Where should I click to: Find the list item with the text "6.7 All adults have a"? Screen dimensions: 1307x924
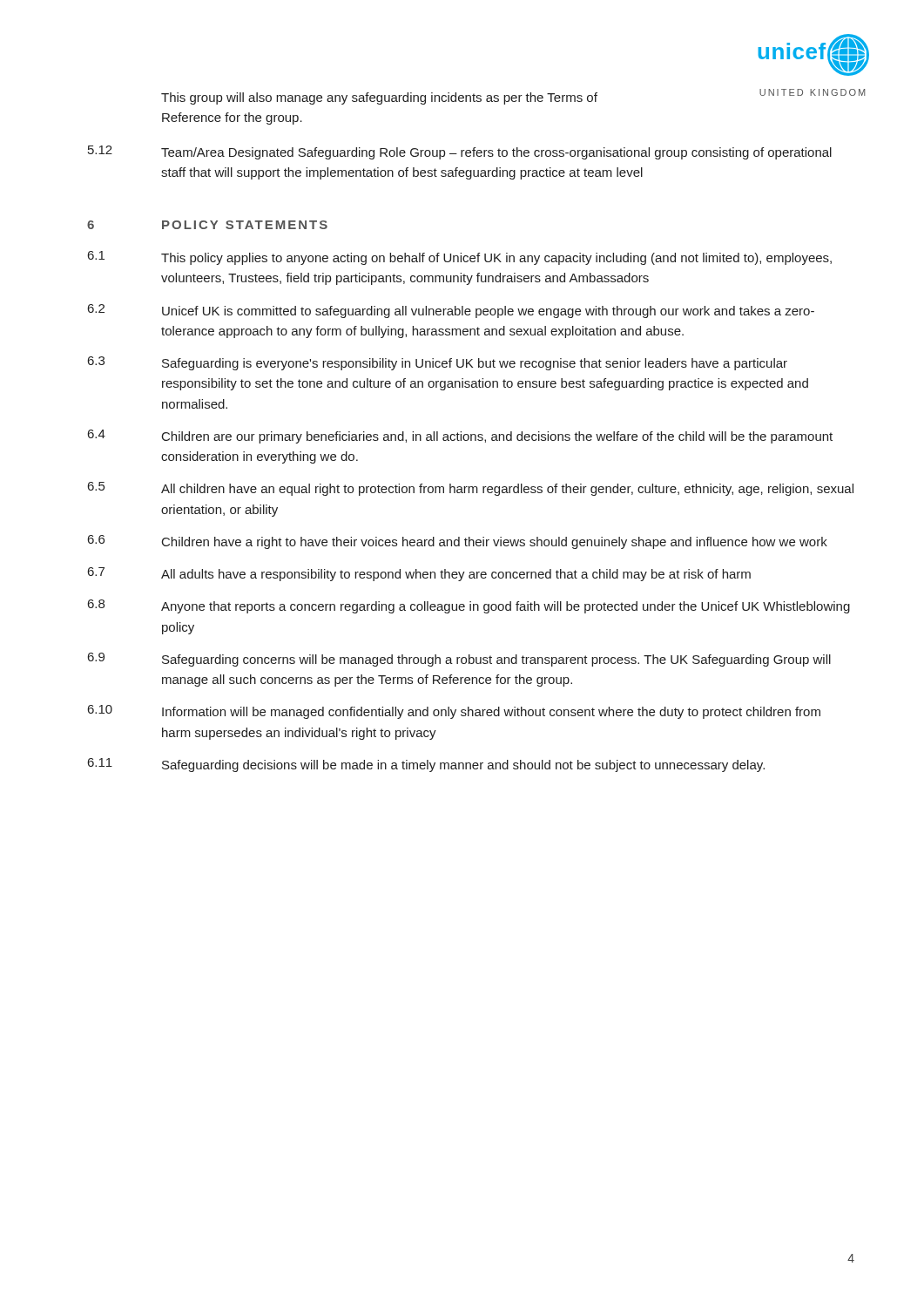tap(471, 574)
